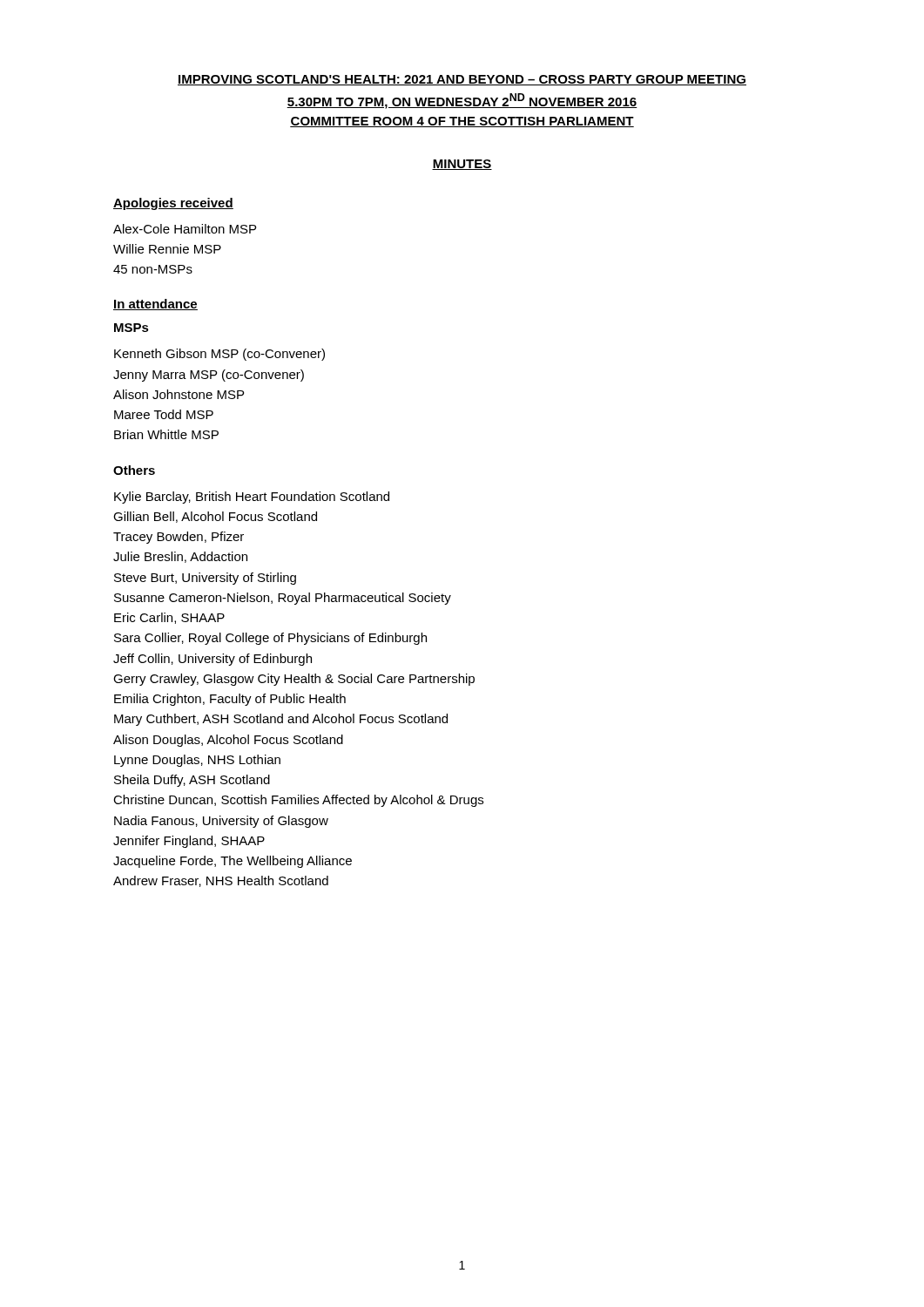This screenshot has height=1307, width=924.
Task: Point to the region starting "Eric Carlin, SHAAP"
Action: tap(169, 617)
